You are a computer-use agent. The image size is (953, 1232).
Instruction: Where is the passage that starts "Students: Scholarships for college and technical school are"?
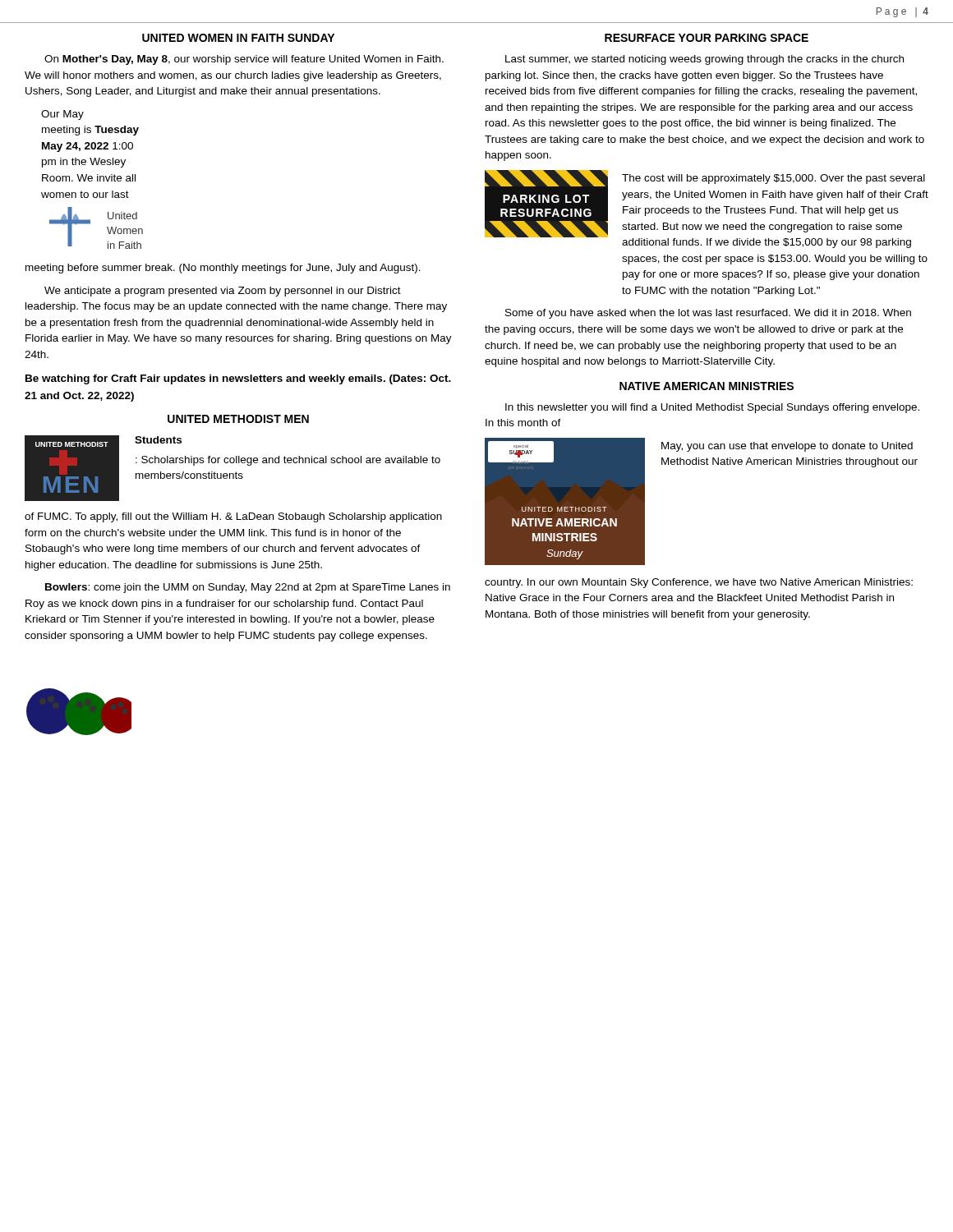click(293, 457)
